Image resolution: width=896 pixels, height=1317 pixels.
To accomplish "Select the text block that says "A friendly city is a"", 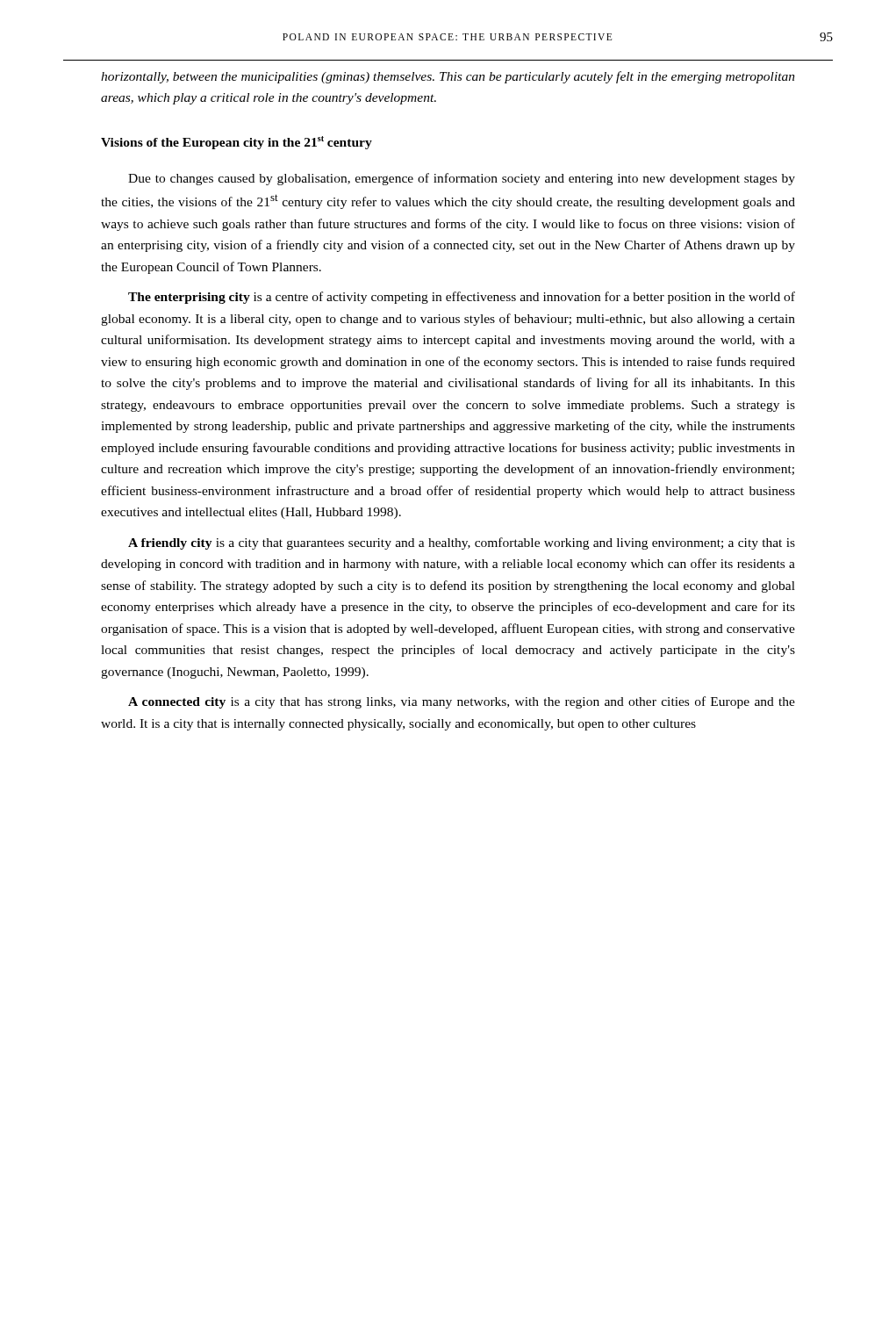I will point(448,606).
